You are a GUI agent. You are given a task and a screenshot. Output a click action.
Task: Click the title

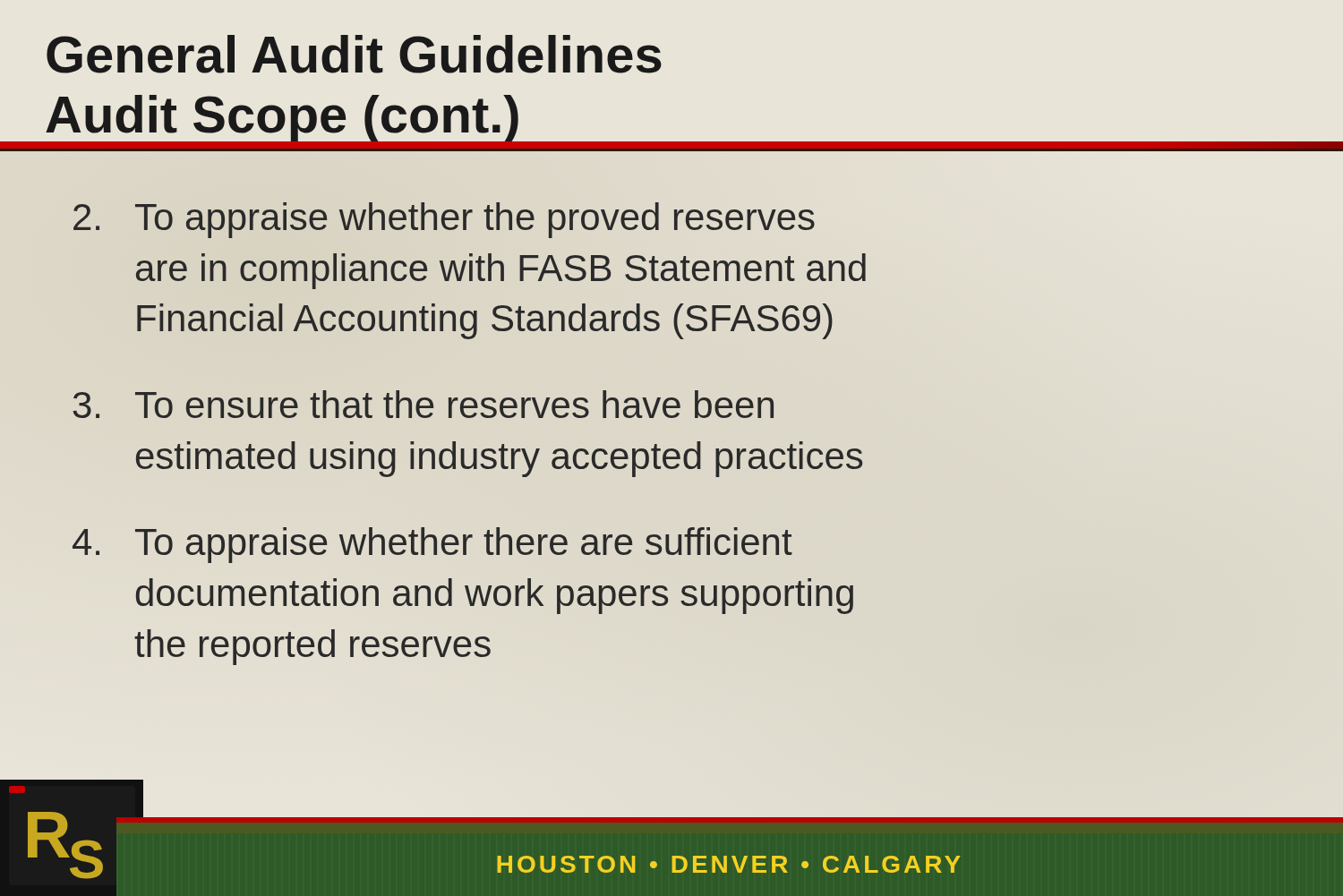tap(667, 85)
